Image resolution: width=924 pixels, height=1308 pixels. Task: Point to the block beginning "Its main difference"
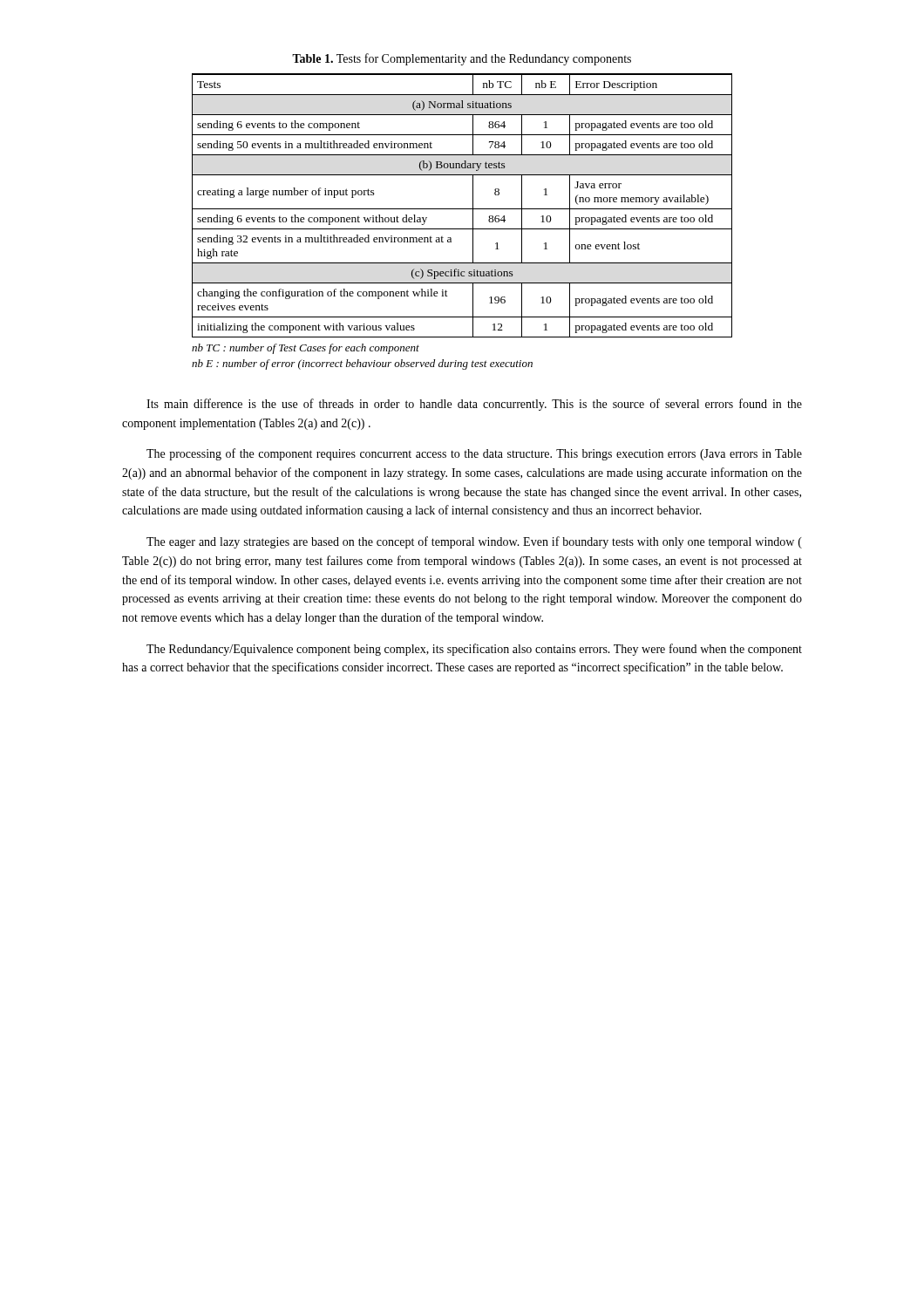pos(462,414)
